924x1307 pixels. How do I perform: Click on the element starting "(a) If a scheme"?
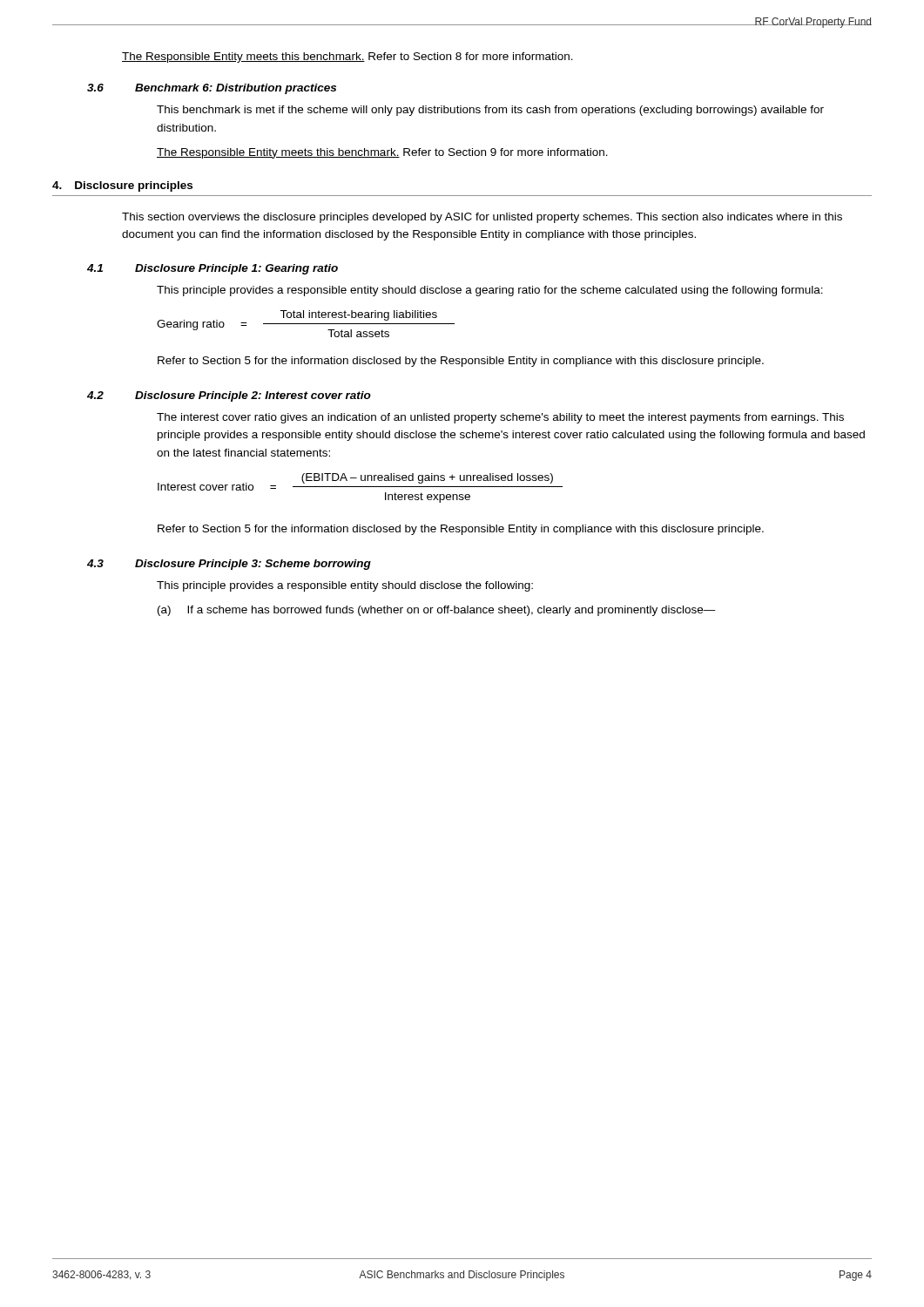(x=436, y=610)
